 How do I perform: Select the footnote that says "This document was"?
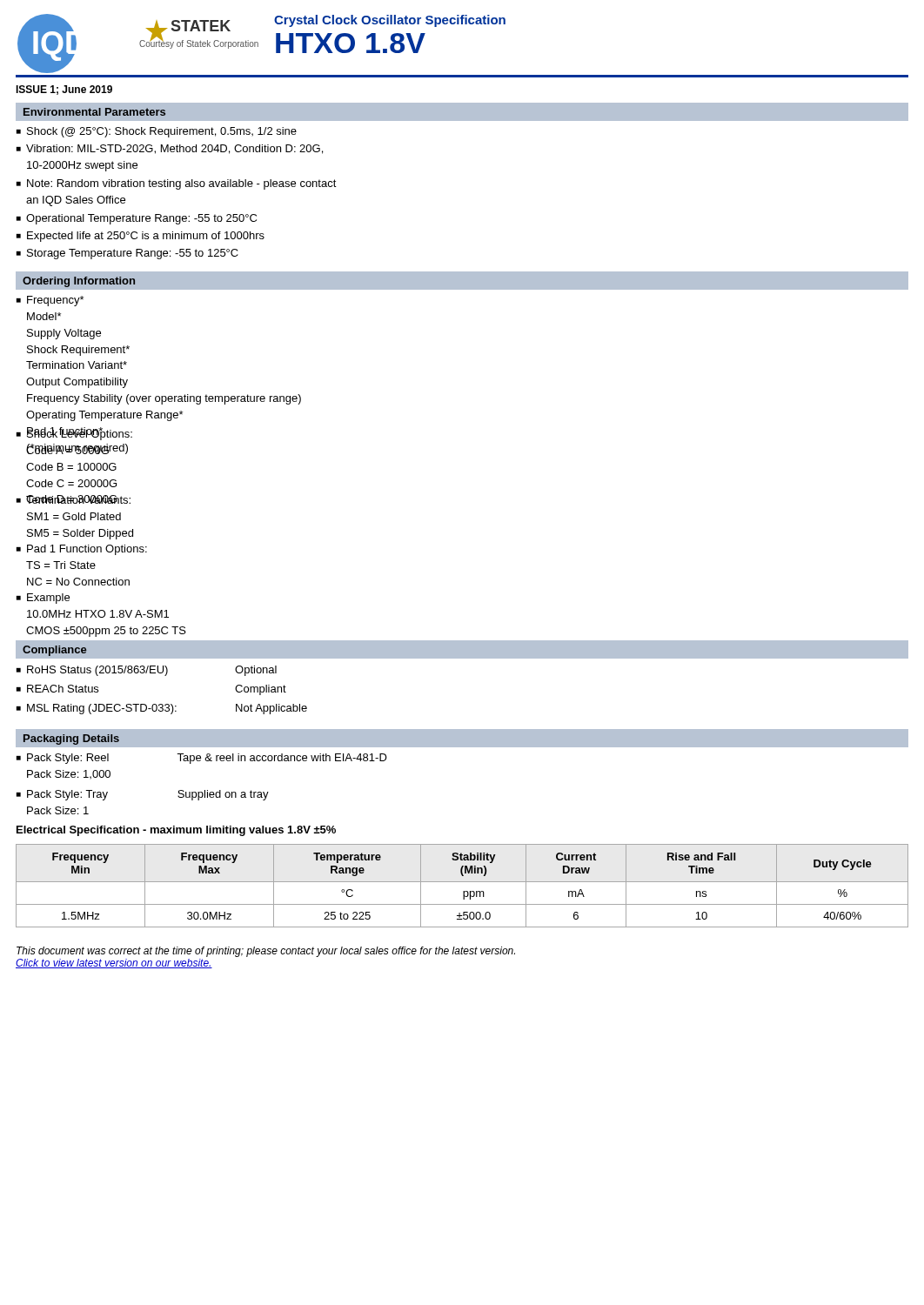pyautogui.click(x=266, y=957)
